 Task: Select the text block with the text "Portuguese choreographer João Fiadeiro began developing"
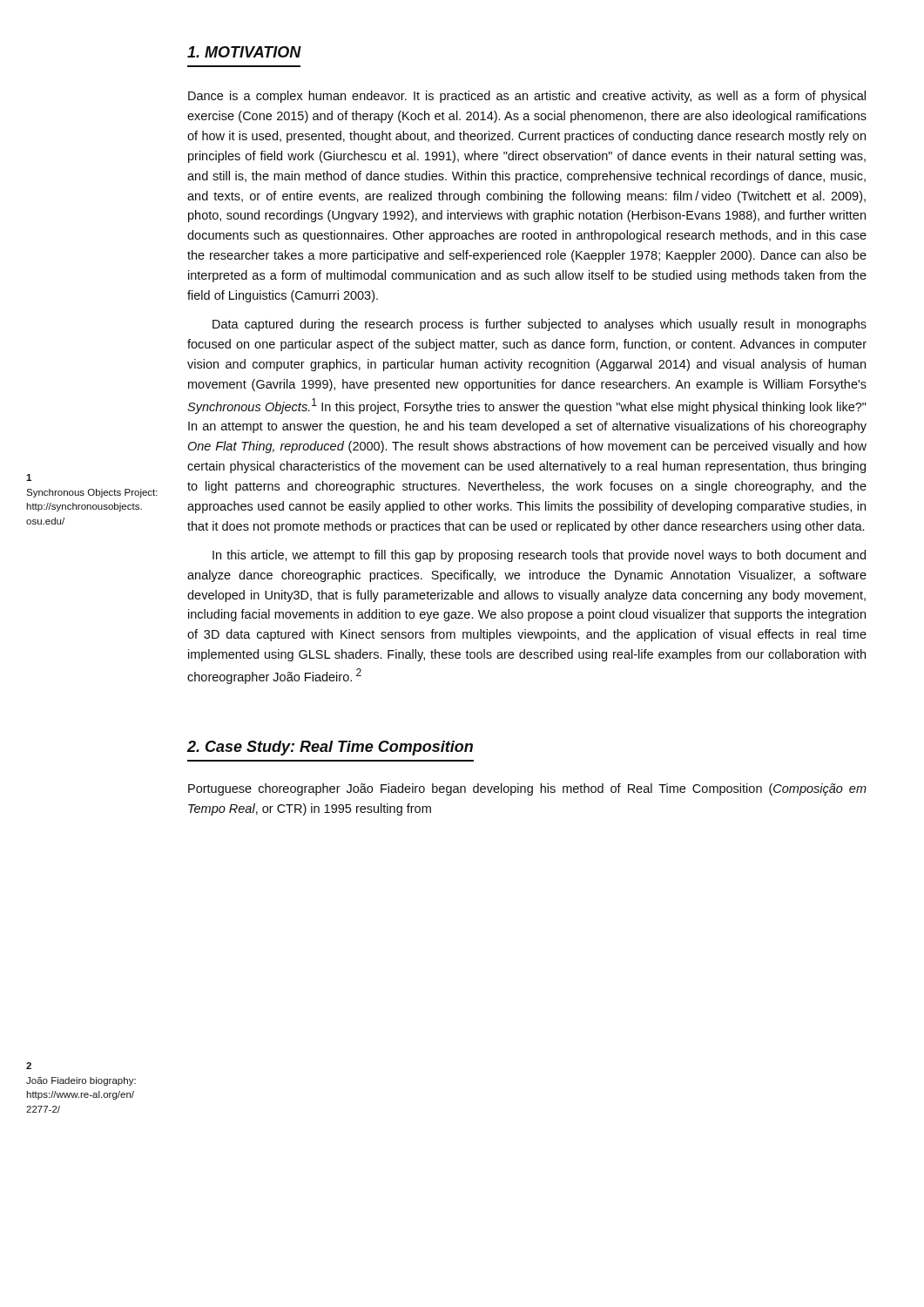click(x=527, y=799)
